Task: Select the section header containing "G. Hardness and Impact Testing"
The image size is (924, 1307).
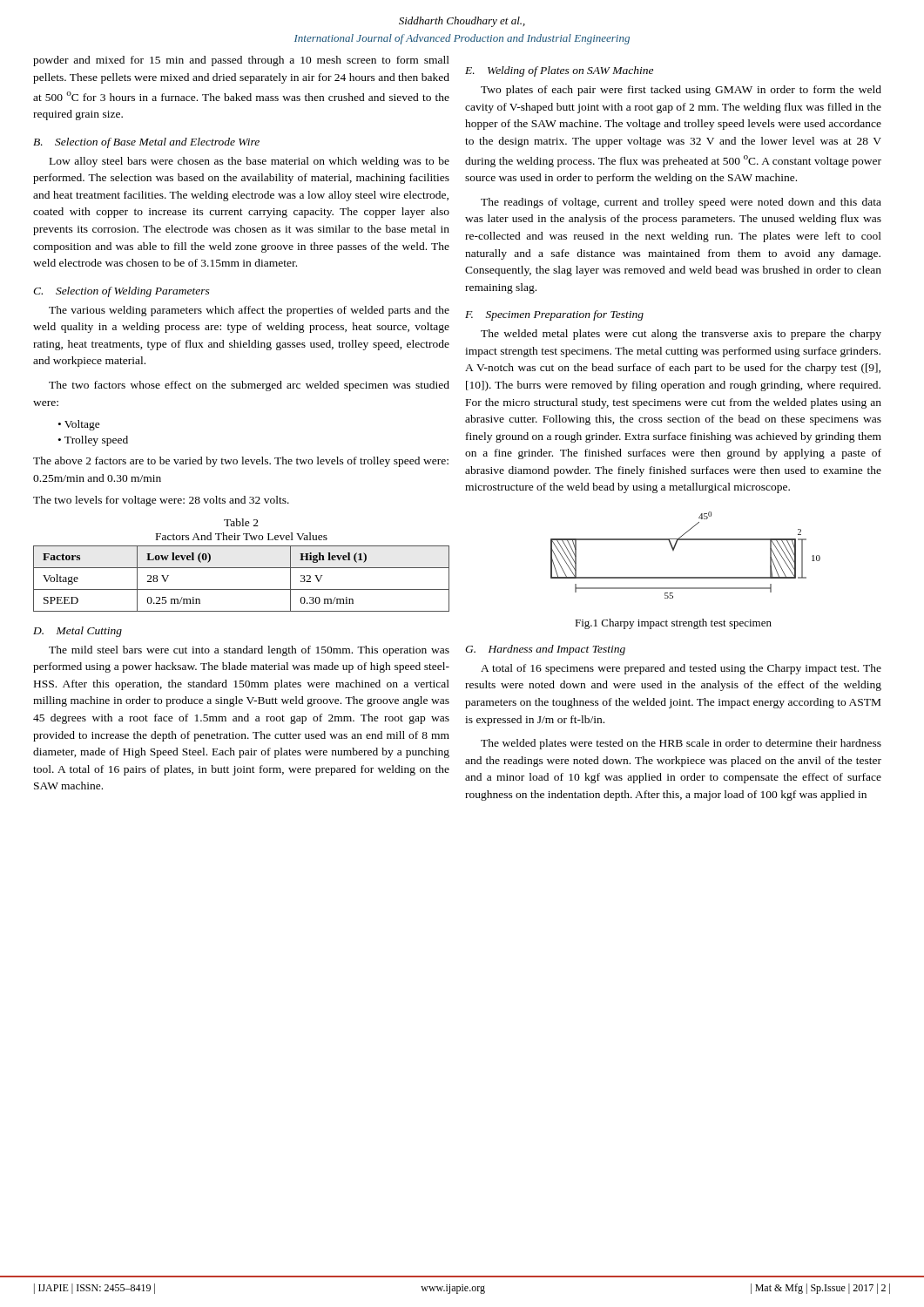Action: (545, 649)
